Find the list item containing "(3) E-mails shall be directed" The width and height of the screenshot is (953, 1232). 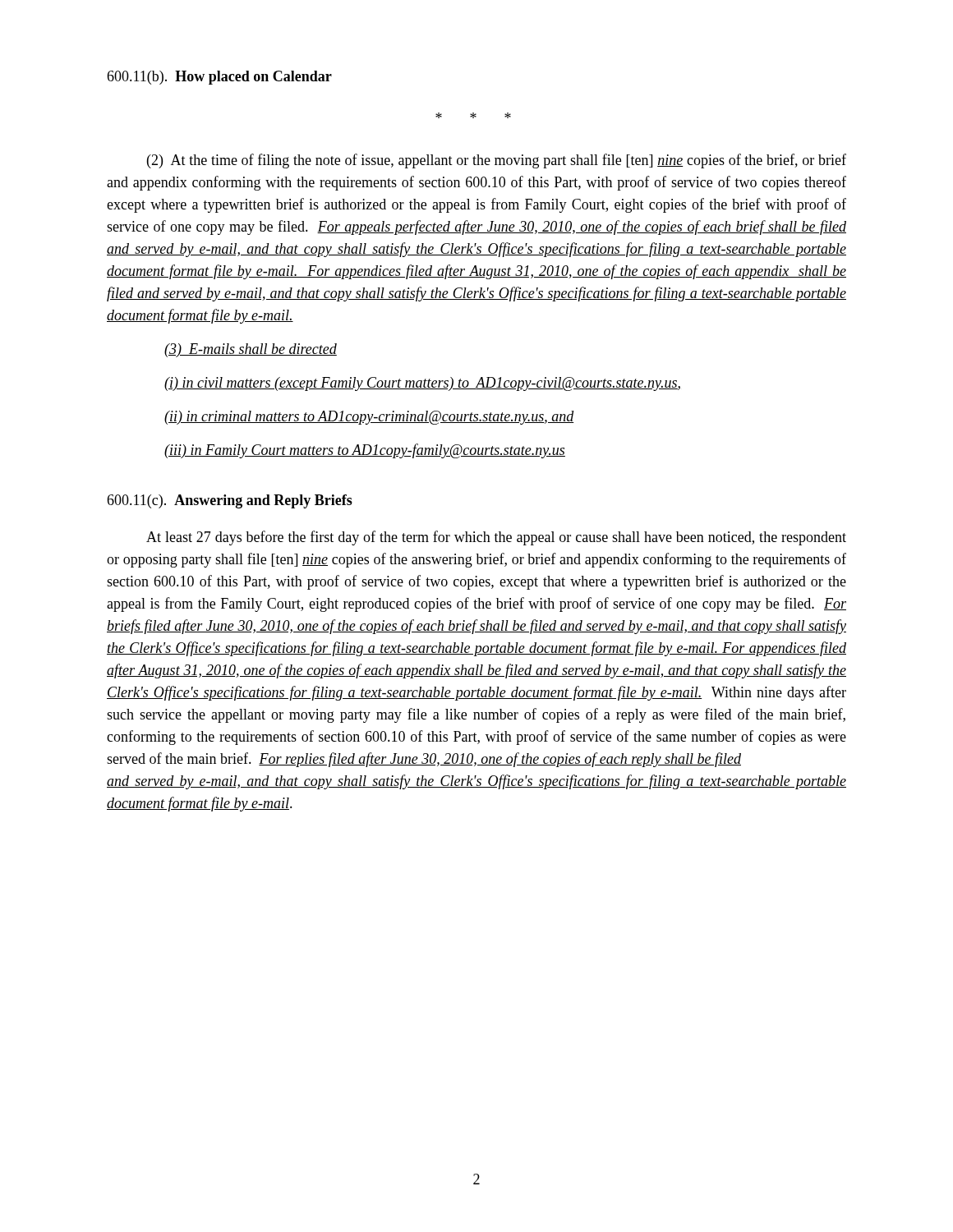pos(250,349)
